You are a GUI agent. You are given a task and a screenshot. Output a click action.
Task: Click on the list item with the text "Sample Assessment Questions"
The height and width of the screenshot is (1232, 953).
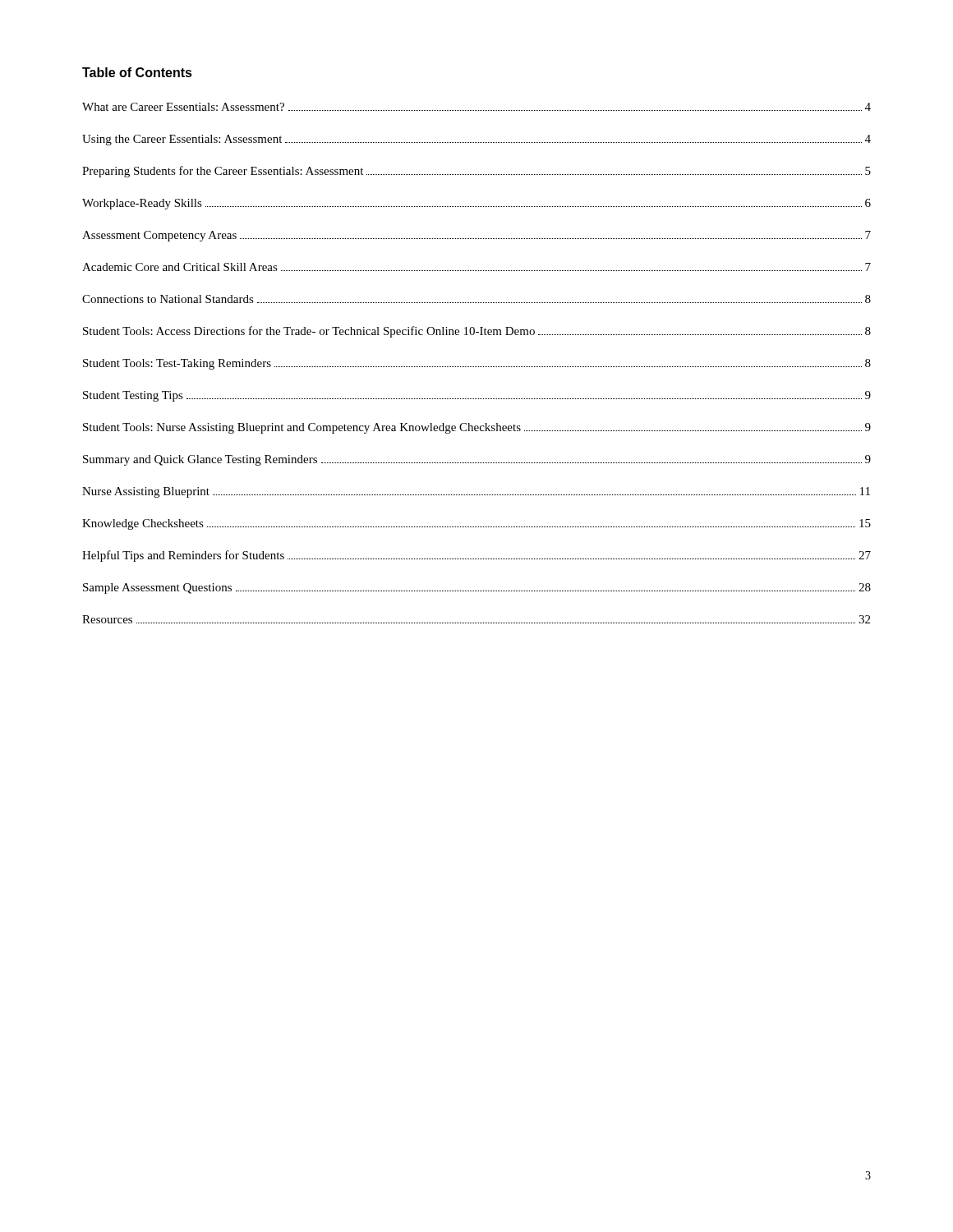pos(476,588)
